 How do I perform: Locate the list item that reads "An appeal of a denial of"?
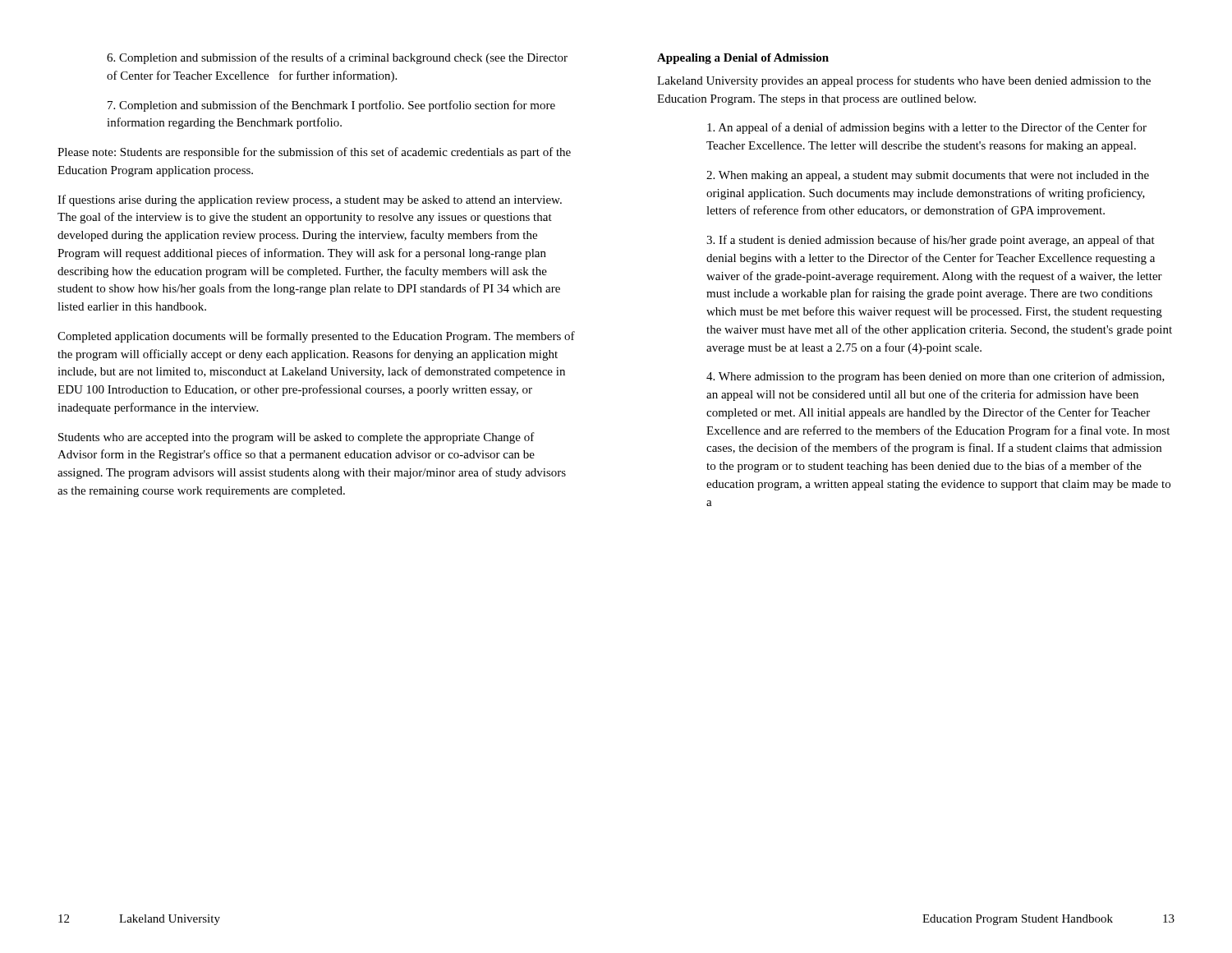[926, 136]
